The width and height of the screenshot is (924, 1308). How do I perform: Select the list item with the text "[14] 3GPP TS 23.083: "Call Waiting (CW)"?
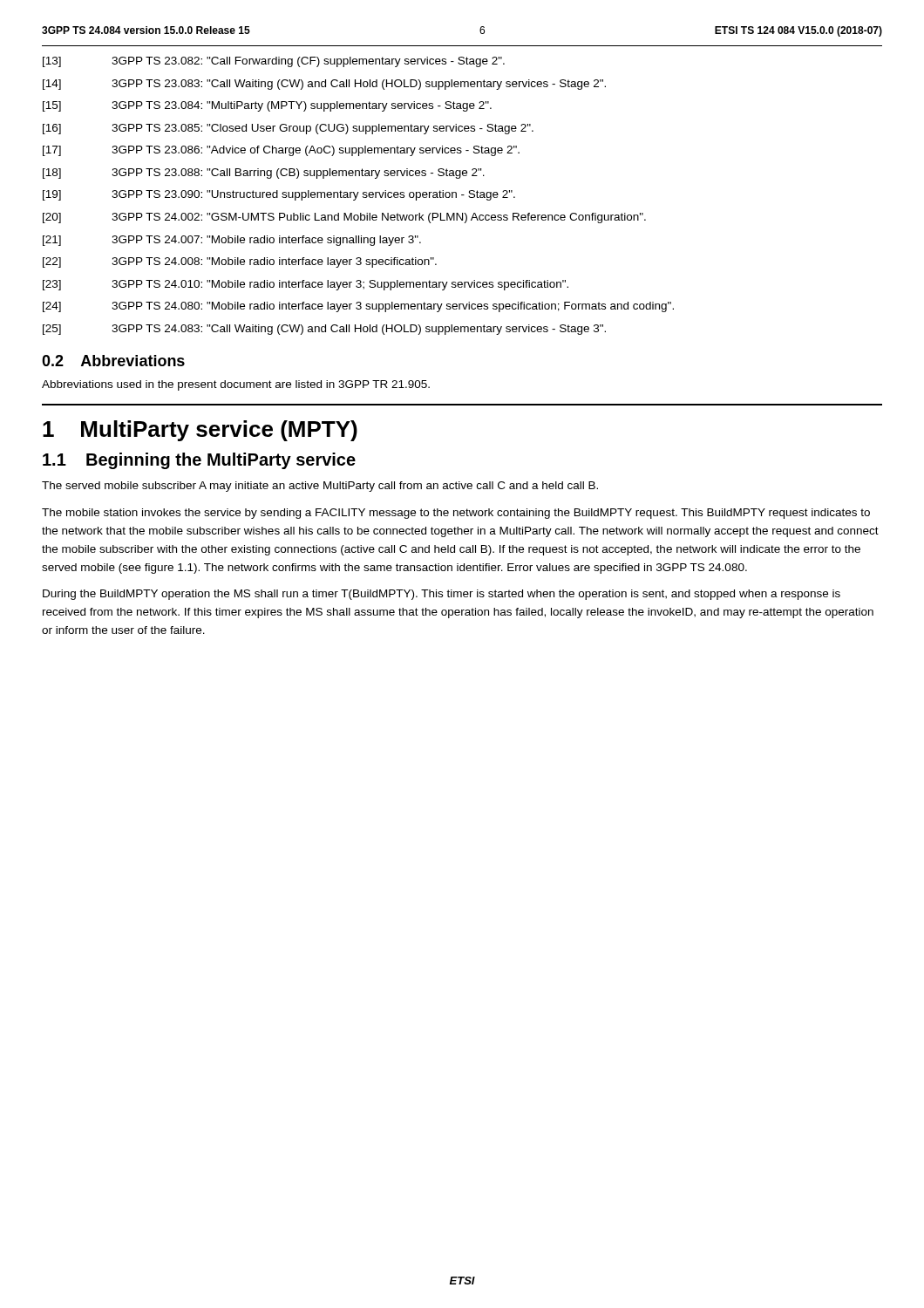tap(462, 83)
